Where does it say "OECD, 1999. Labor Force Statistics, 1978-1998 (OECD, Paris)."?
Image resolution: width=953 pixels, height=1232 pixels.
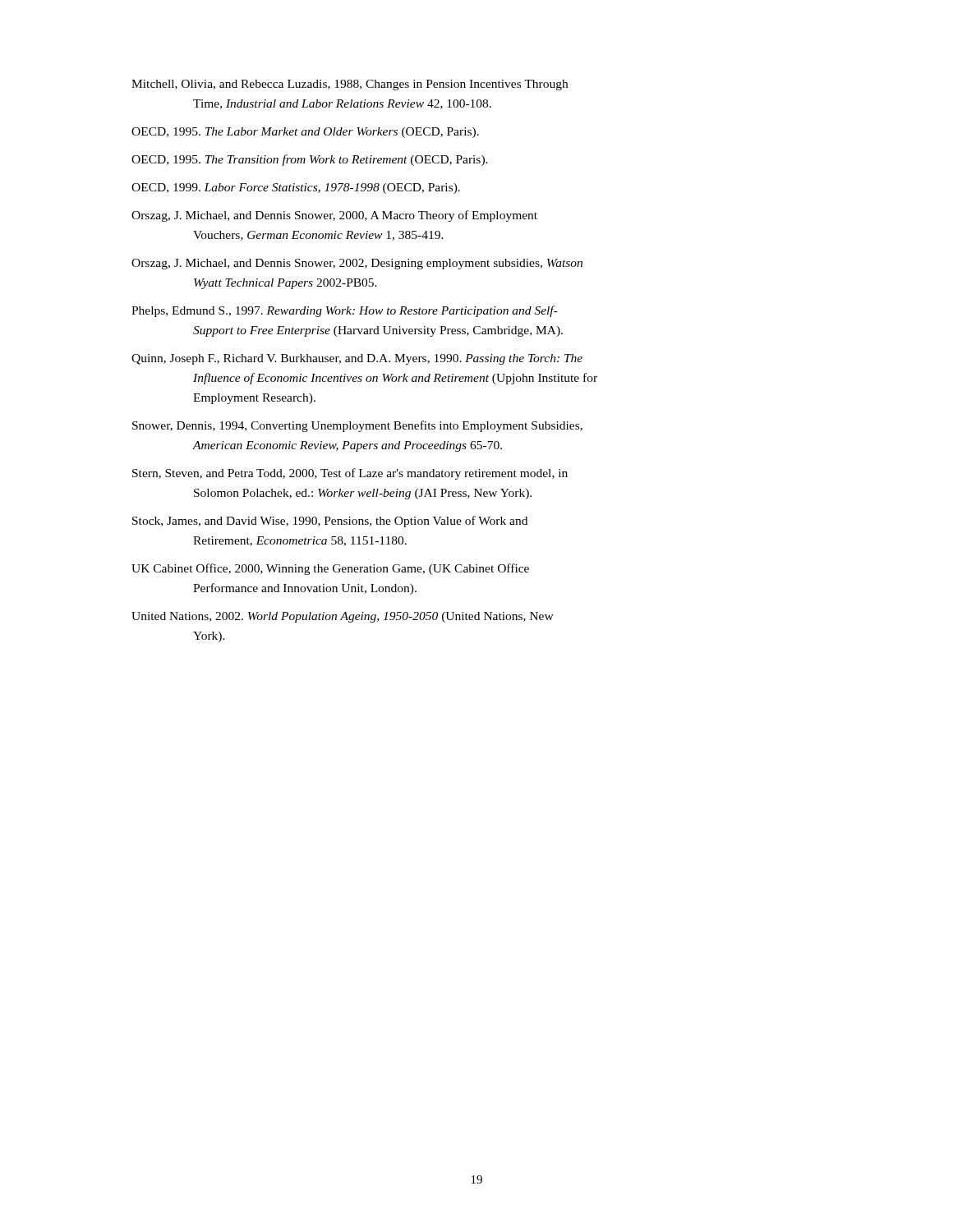[296, 188]
